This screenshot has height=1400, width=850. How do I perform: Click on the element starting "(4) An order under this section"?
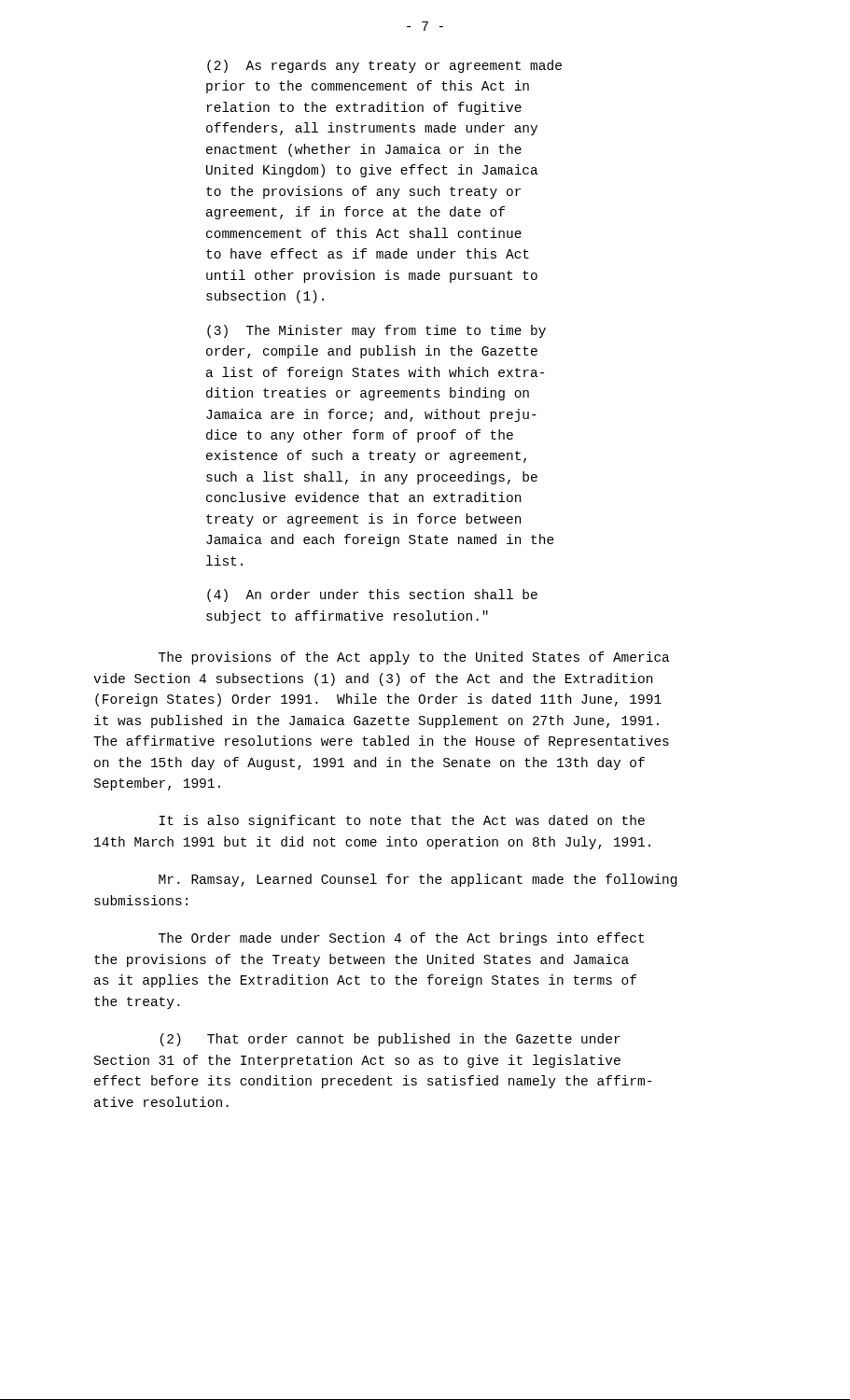372,606
